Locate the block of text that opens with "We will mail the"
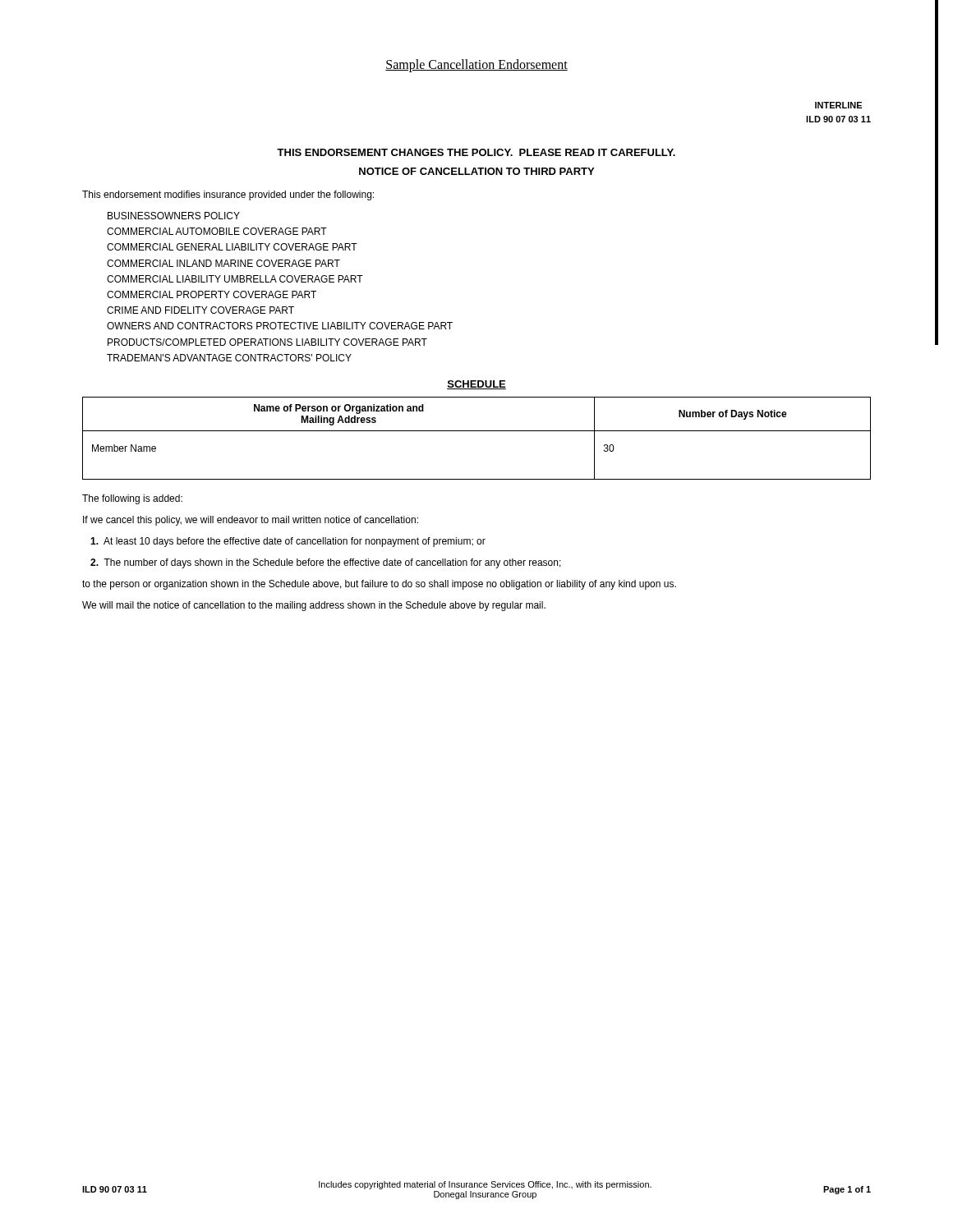This screenshot has width=953, height=1232. pos(314,605)
